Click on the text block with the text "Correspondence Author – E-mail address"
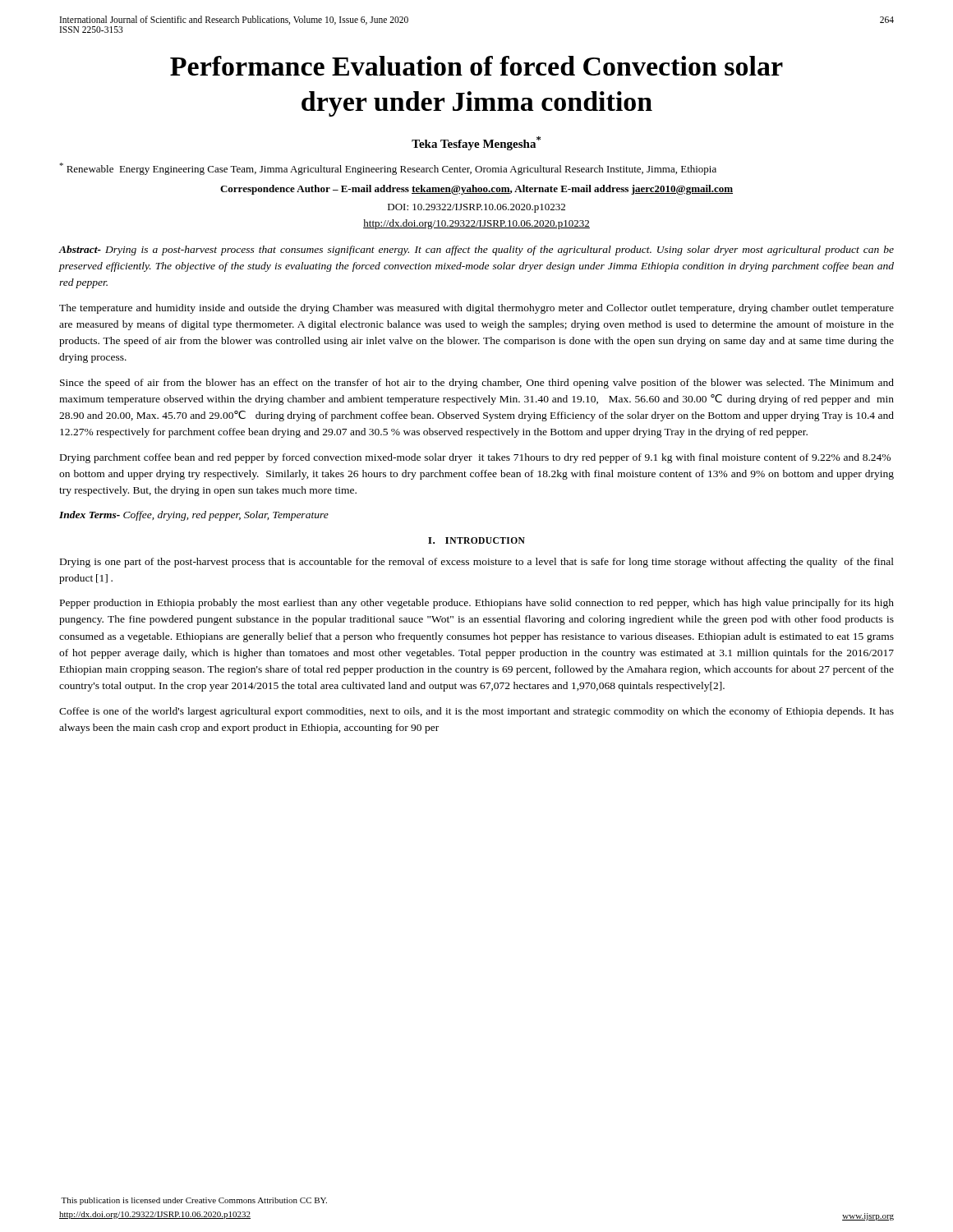Viewport: 953px width, 1232px height. point(476,188)
